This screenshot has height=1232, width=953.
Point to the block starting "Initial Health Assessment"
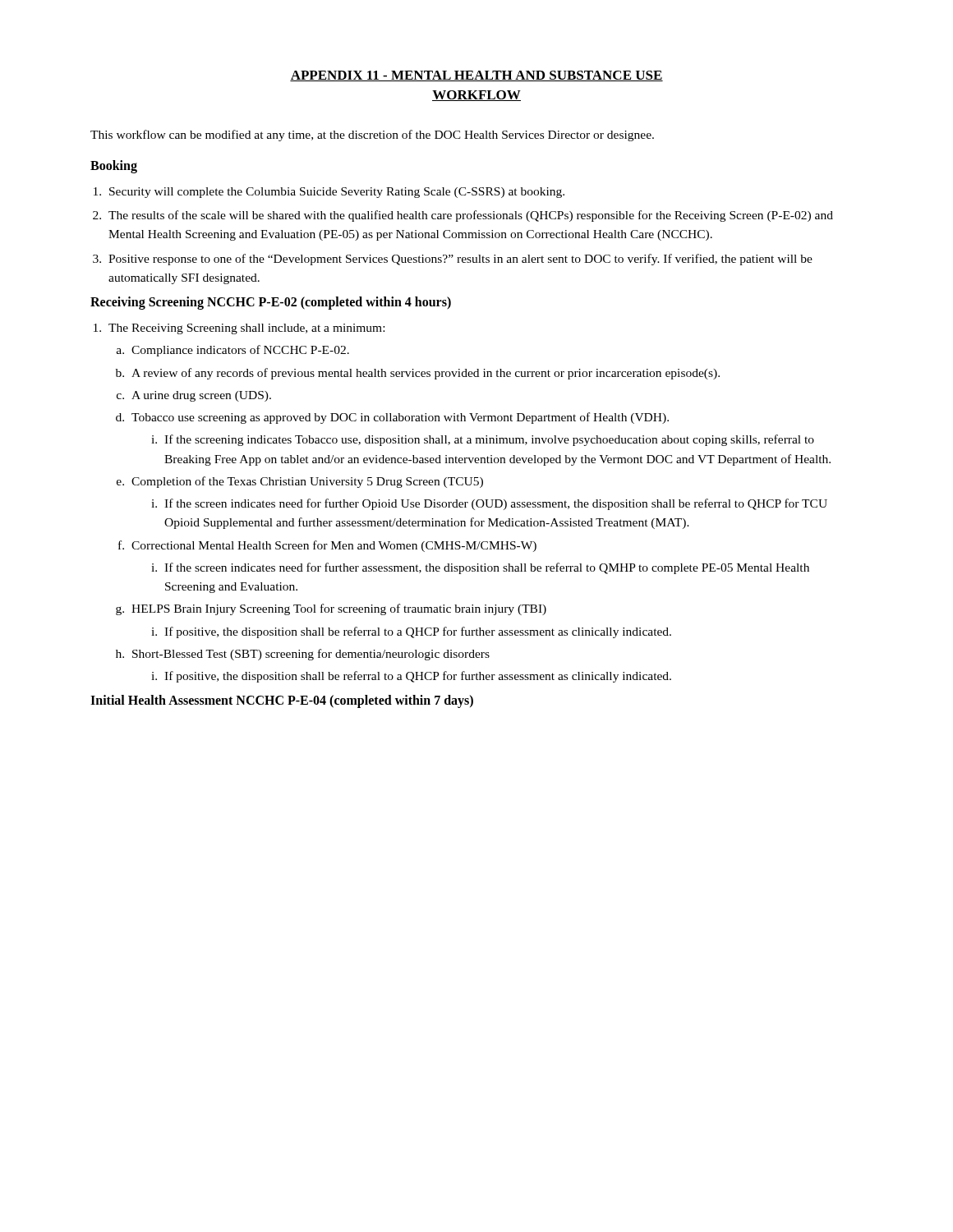282,700
